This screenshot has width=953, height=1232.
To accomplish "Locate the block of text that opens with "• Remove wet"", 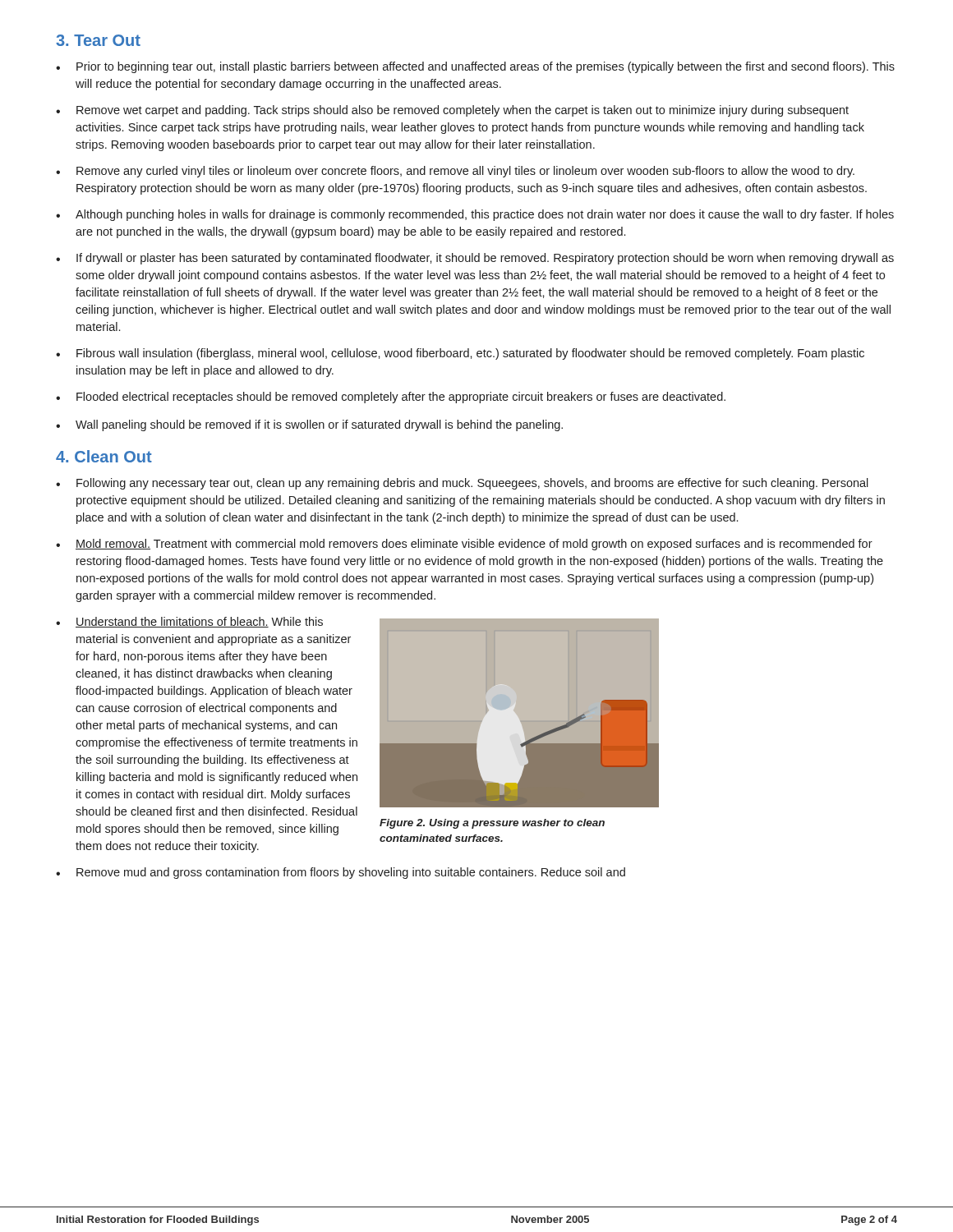I will pyautogui.click(x=476, y=128).
